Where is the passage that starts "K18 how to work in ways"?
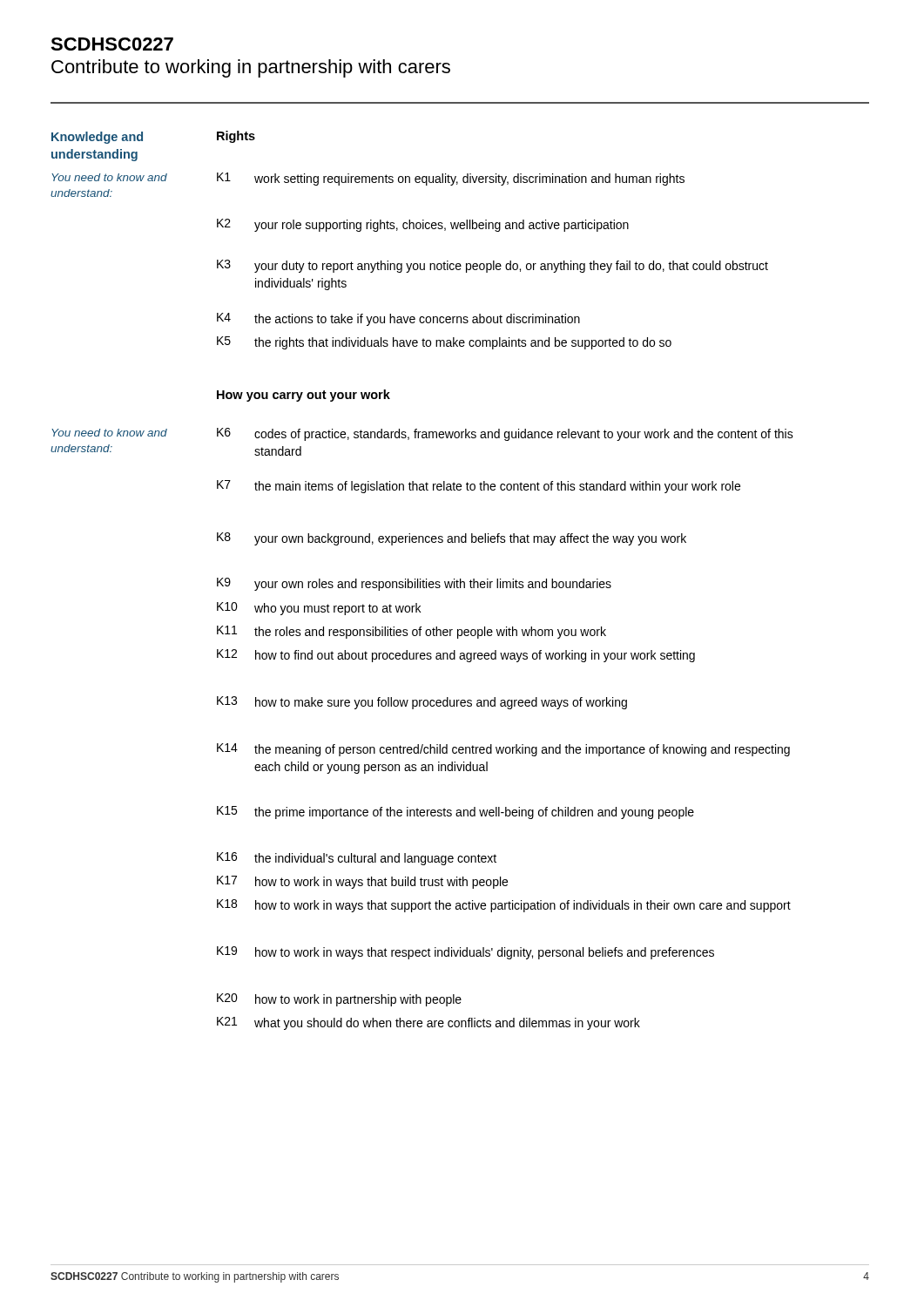The height and width of the screenshot is (1307, 924). (516, 905)
